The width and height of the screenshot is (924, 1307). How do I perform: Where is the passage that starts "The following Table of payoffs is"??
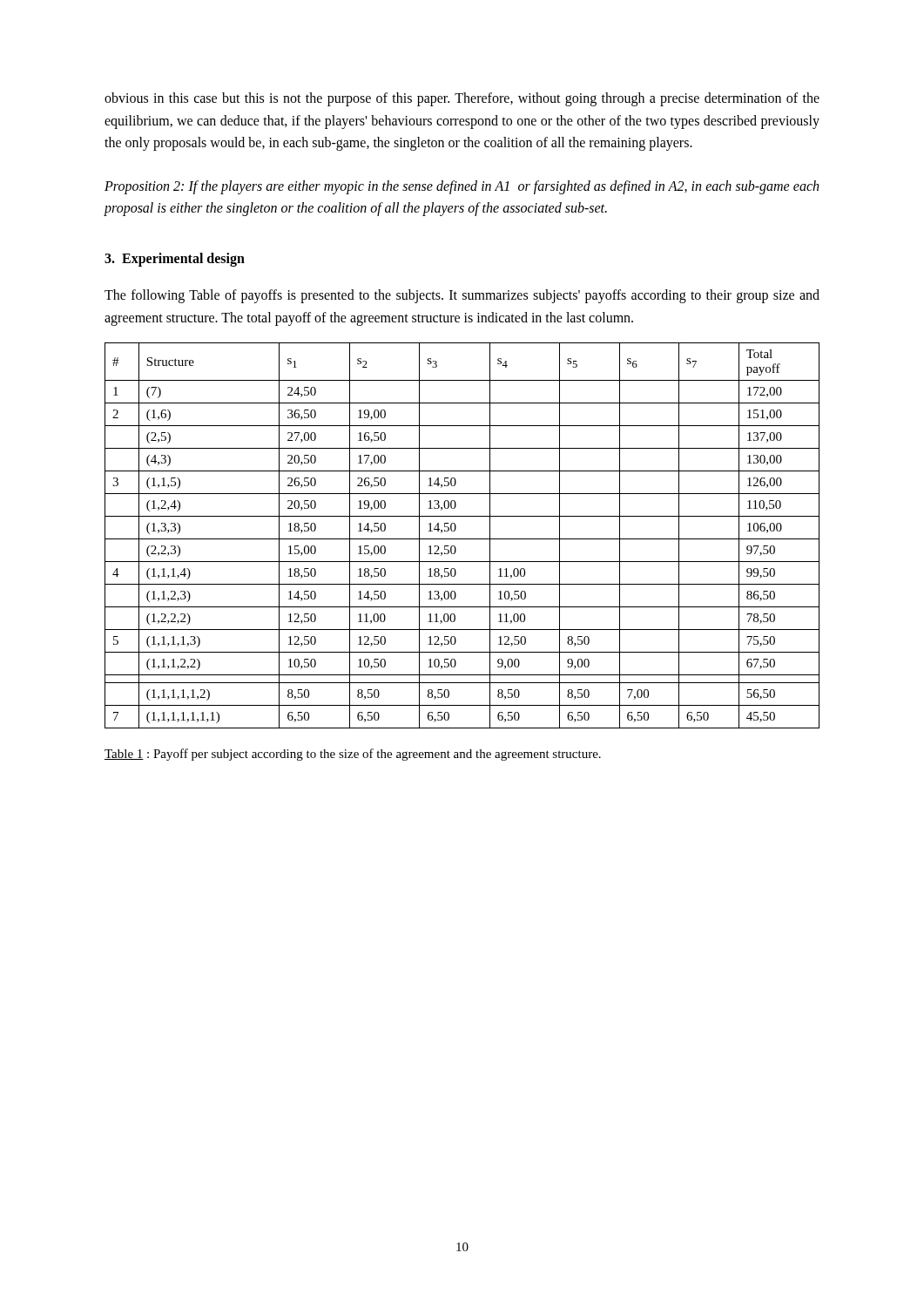462,306
